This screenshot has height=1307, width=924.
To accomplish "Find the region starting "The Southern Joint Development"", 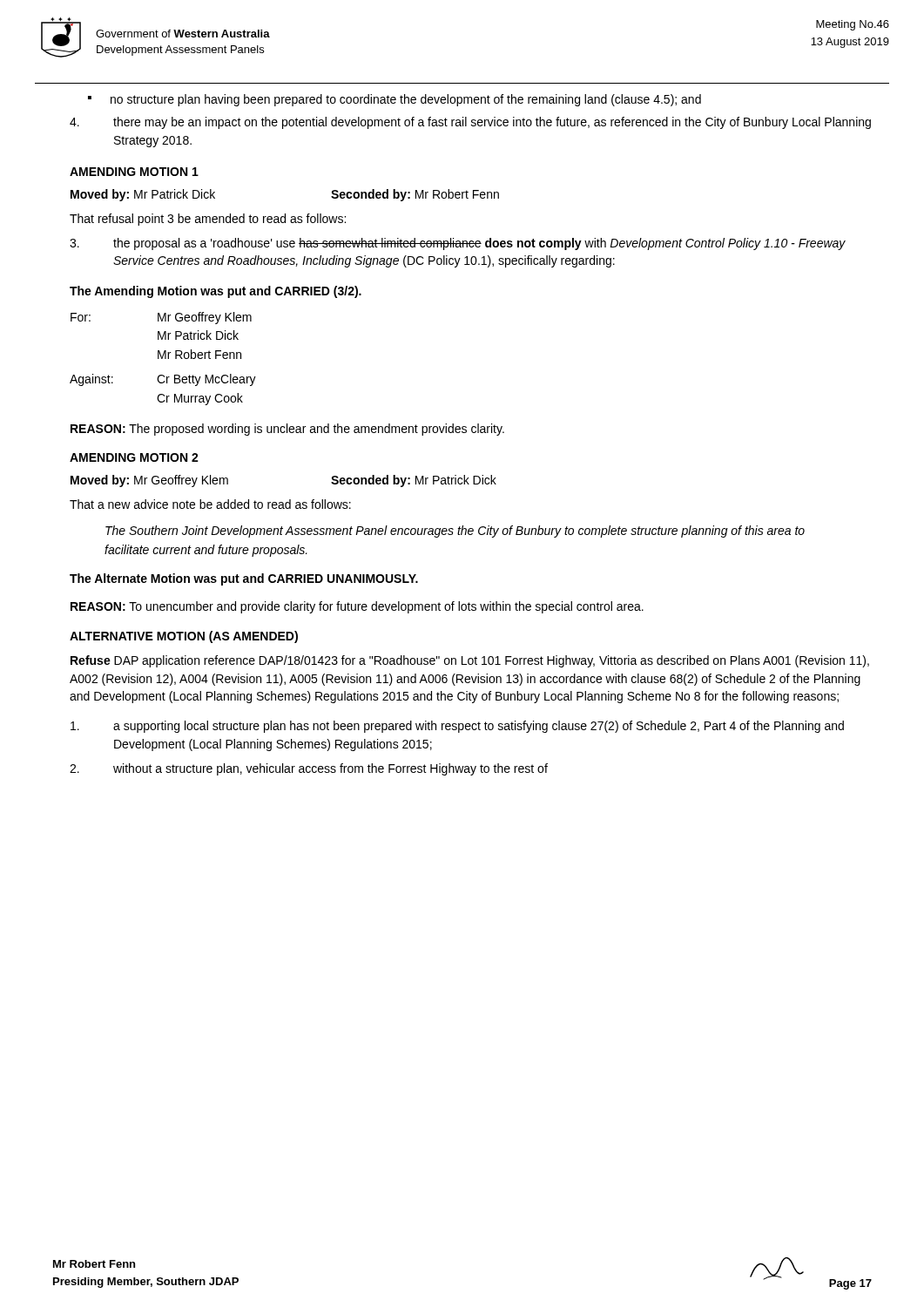I will [455, 540].
